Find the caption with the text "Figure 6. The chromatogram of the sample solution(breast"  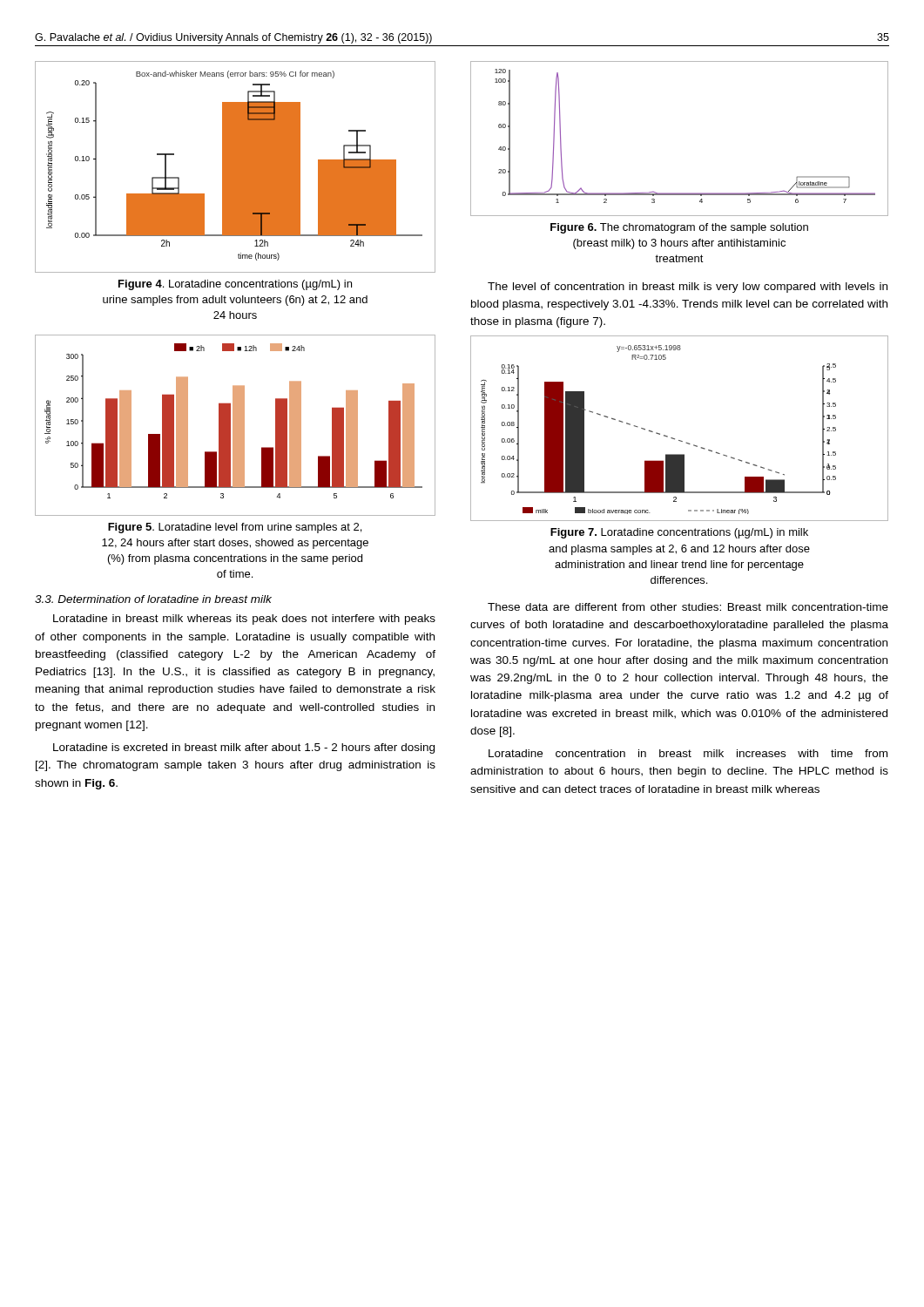point(679,243)
